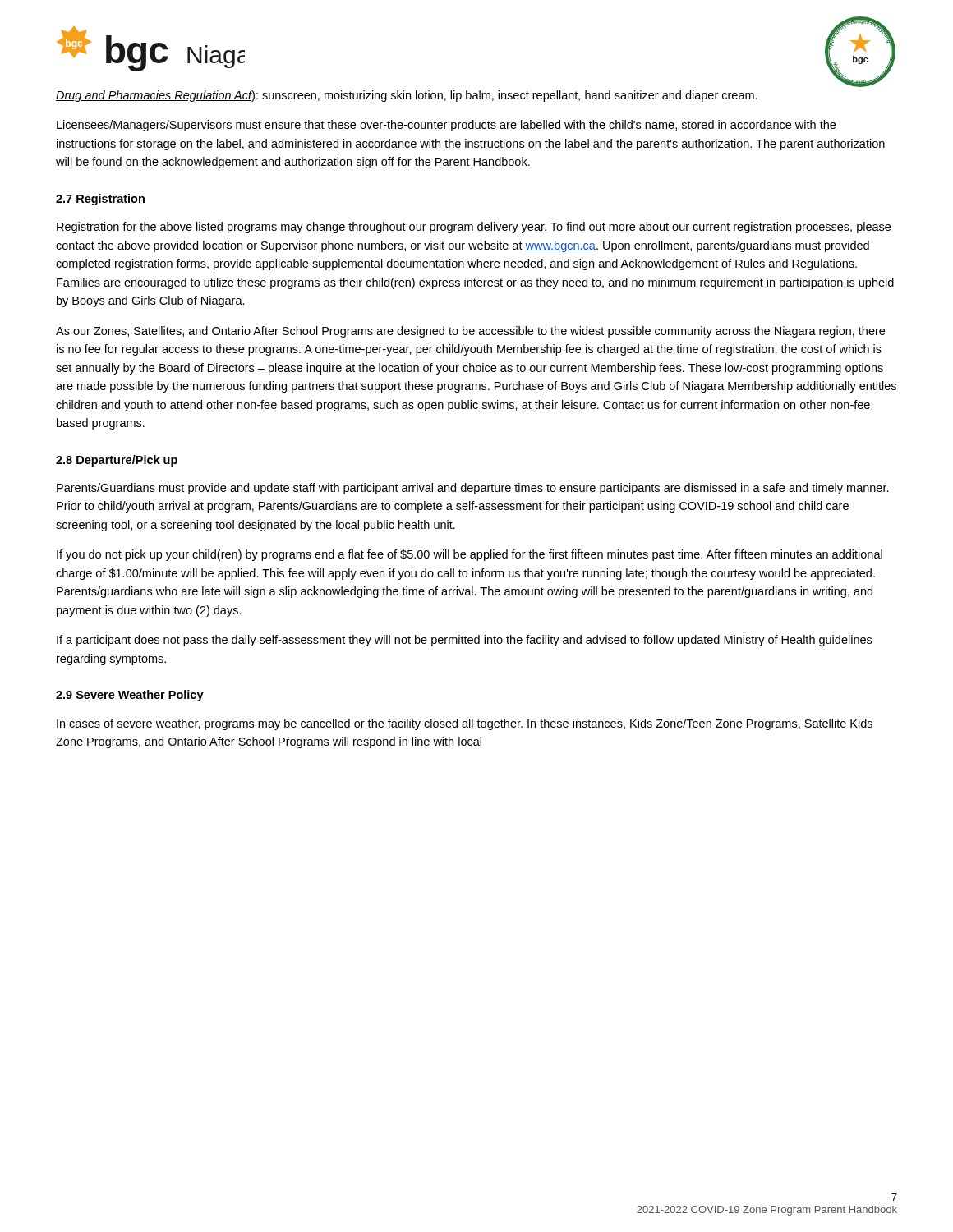The width and height of the screenshot is (953, 1232).
Task: Click on the text block containing "Registration for the"
Action: click(x=476, y=264)
